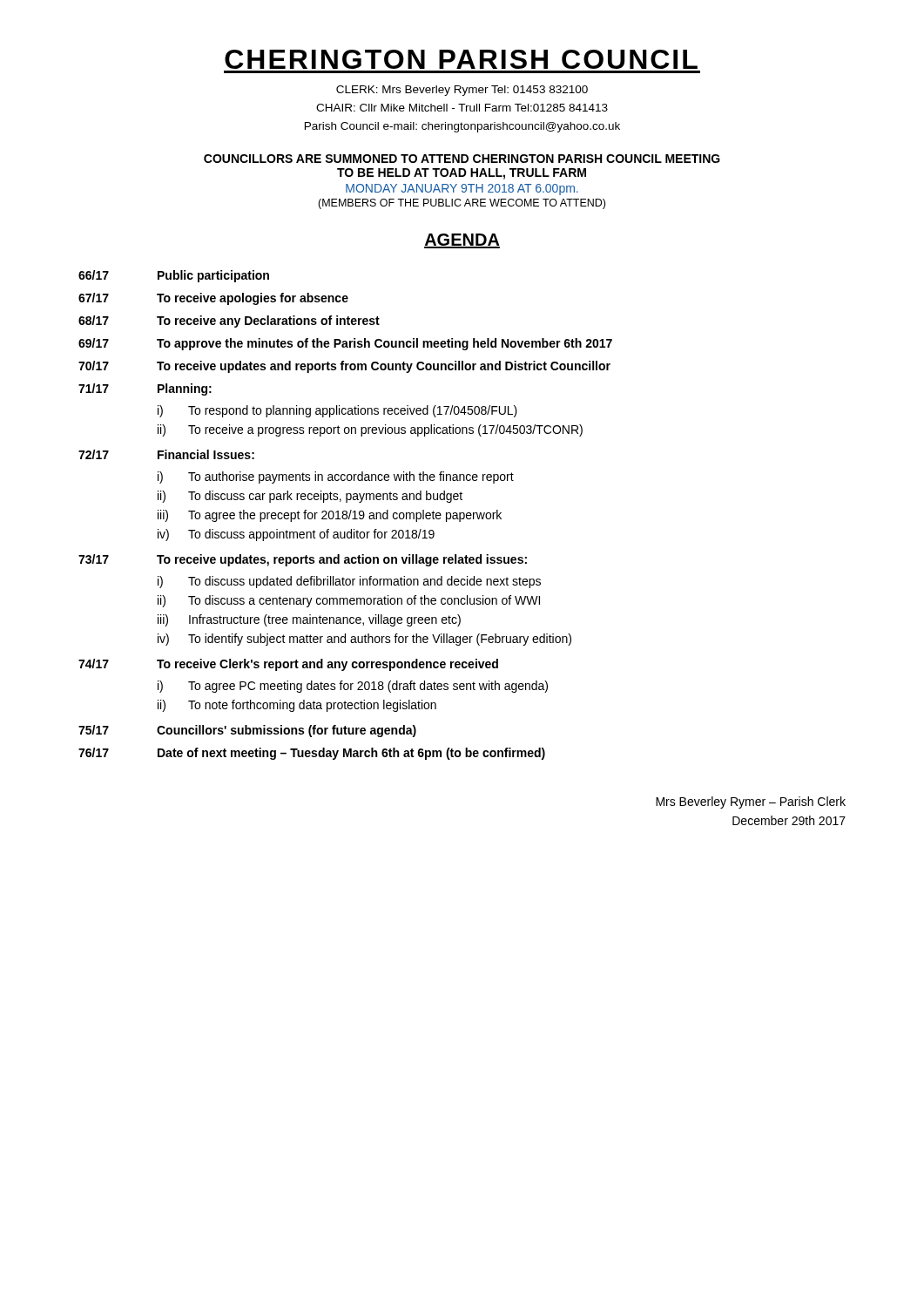Click the passage that begins "73/17 To receive updates, reports and"
The width and height of the screenshot is (924, 1307).
(462, 600)
